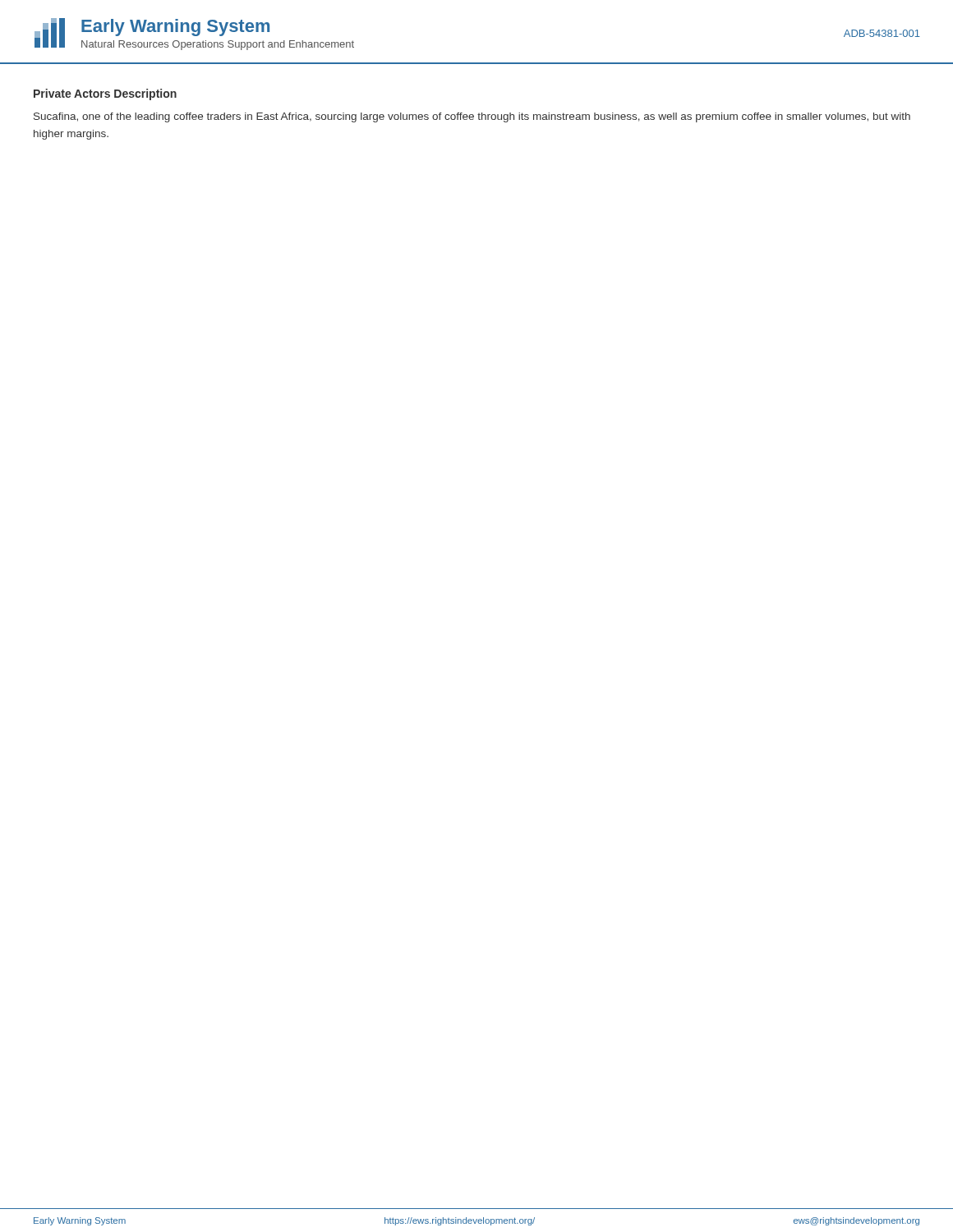Locate the passage starting "Sucafina, one of the"
The width and height of the screenshot is (953, 1232).
[472, 125]
